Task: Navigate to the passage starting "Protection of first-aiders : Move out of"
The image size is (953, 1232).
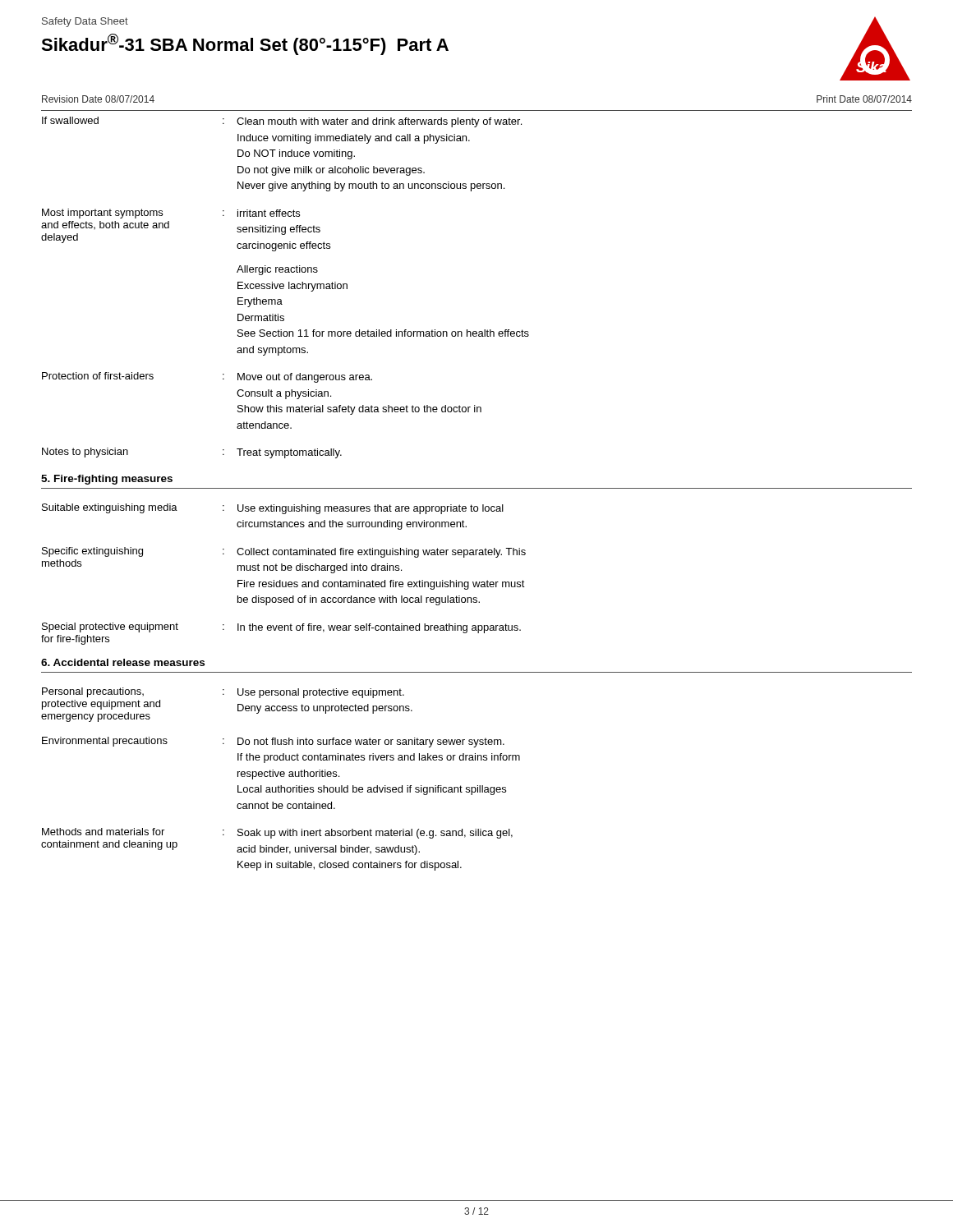Action: coord(476,401)
